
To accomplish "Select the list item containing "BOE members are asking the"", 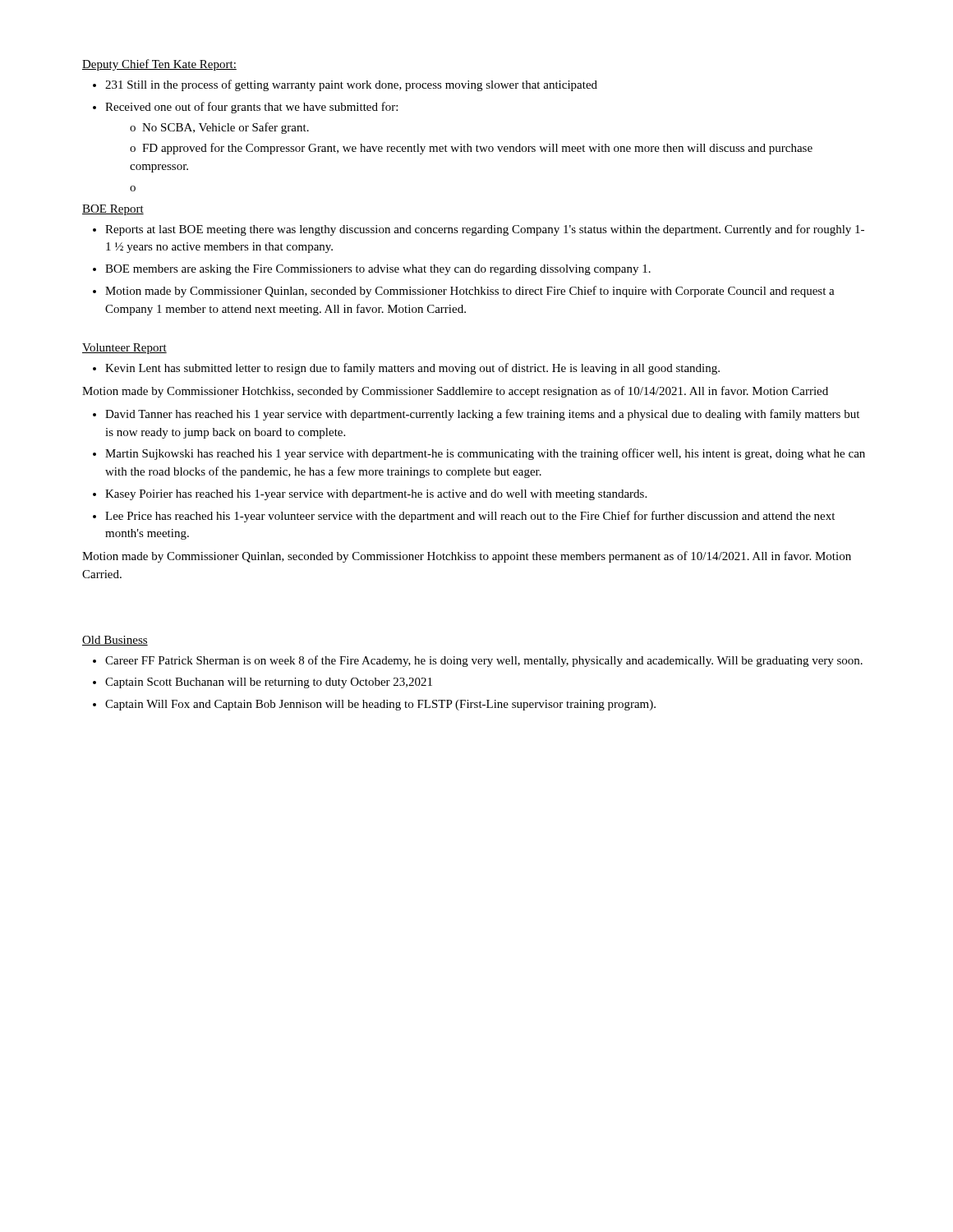I will (x=378, y=269).
